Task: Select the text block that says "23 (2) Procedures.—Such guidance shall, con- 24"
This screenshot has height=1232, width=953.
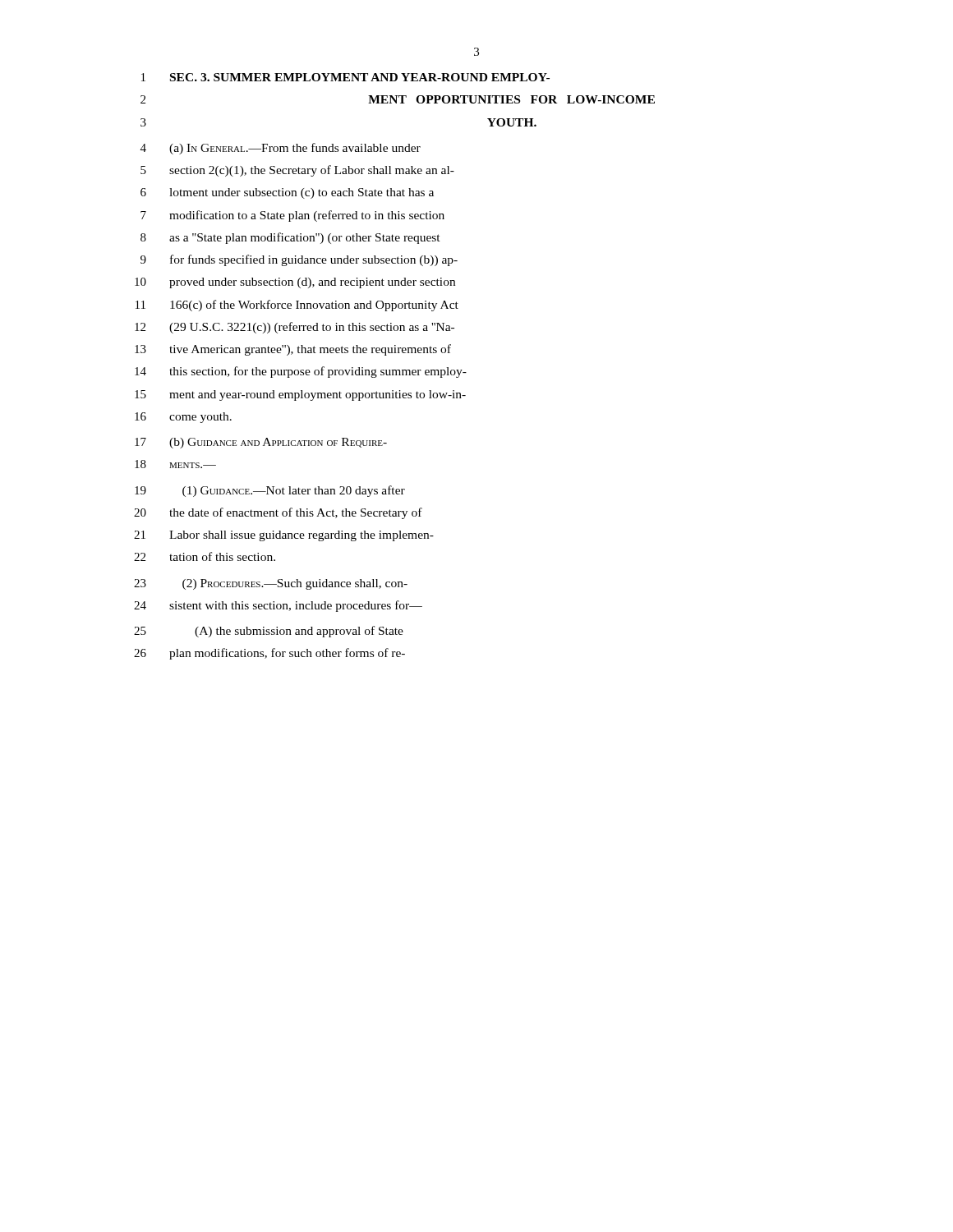Action: [271, 584]
